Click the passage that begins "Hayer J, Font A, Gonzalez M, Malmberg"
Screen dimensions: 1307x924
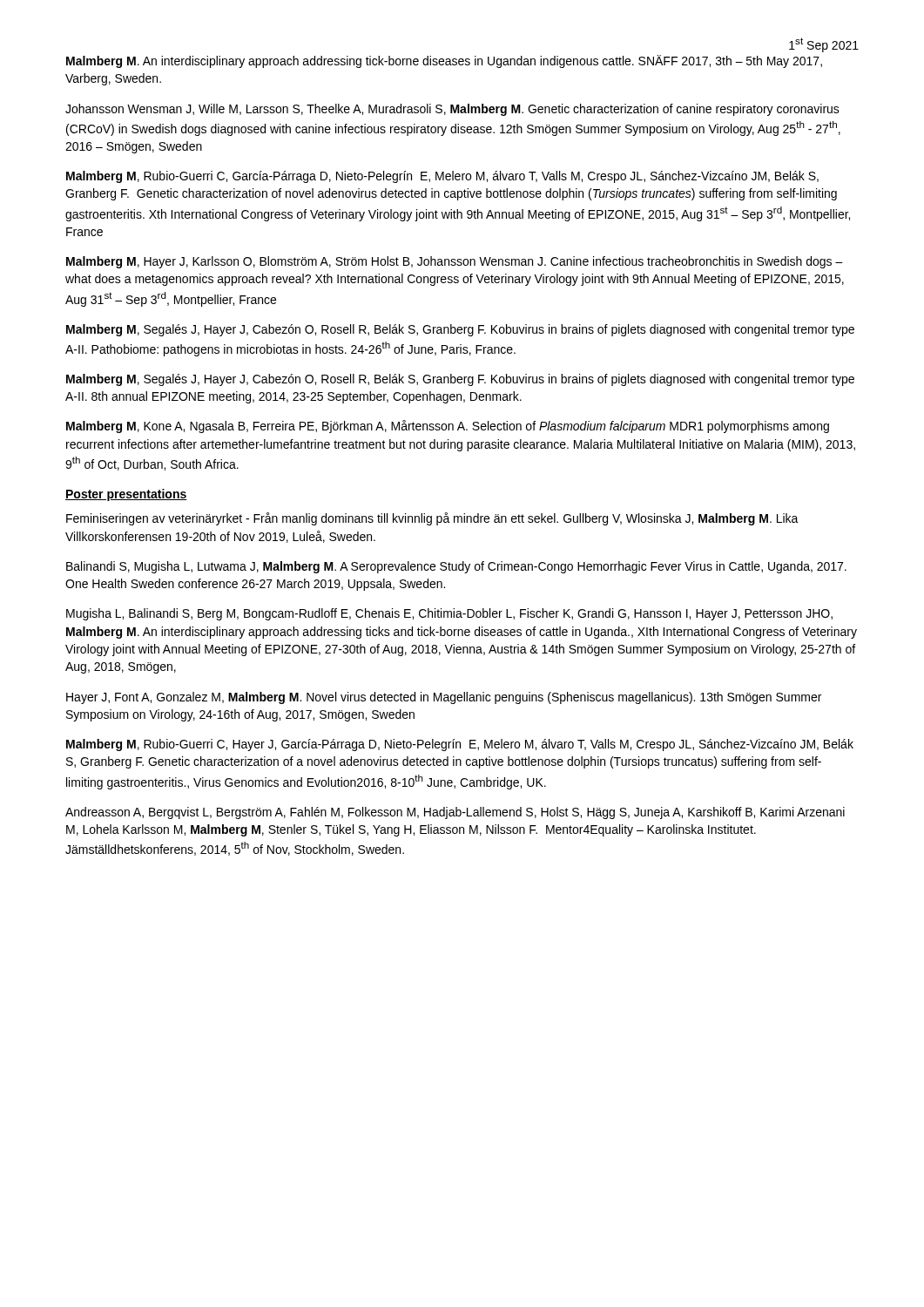pyautogui.click(x=443, y=706)
